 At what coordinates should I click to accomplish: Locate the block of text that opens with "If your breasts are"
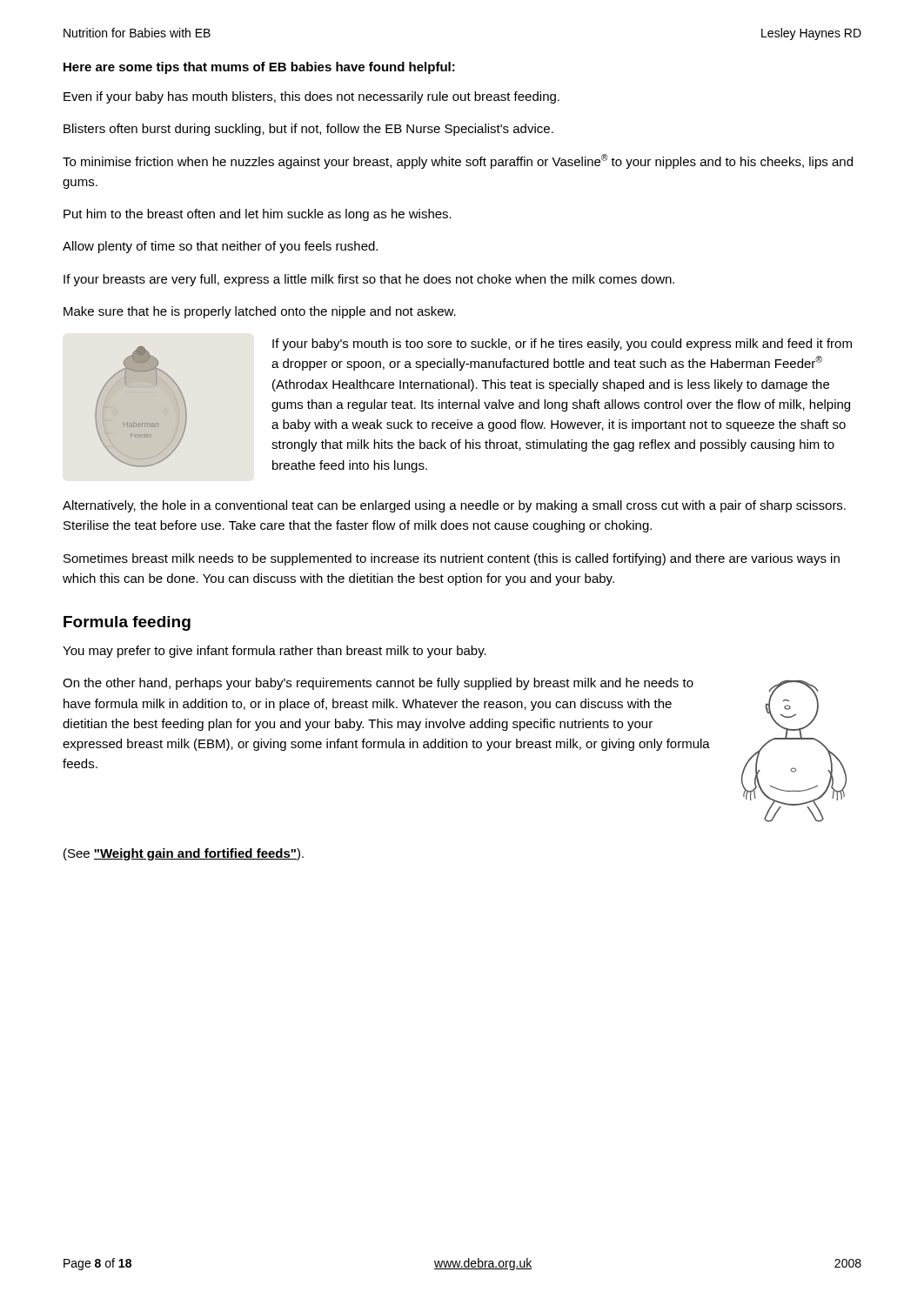(x=369, y=278)
